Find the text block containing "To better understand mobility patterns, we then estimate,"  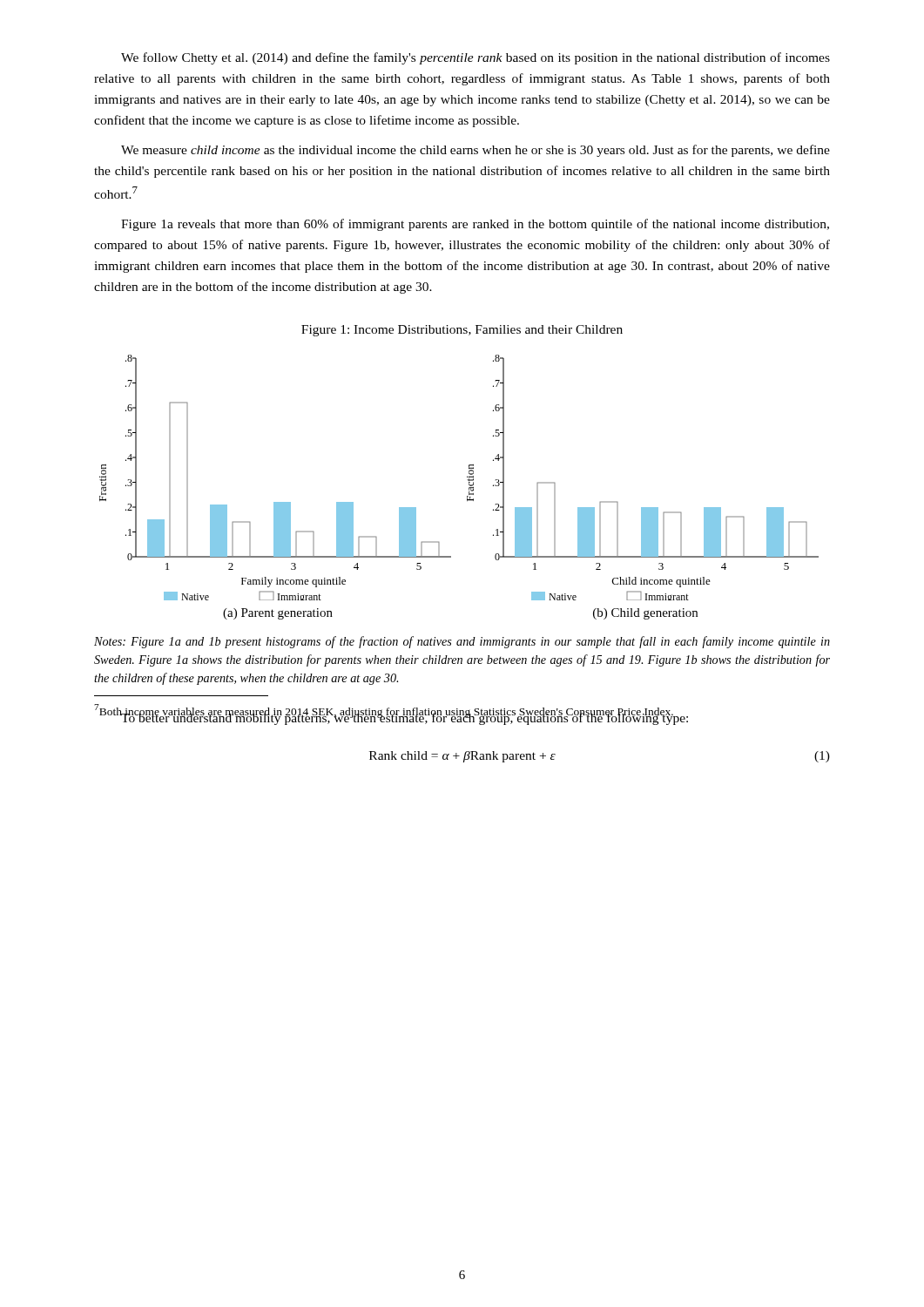tap(462, 718)
